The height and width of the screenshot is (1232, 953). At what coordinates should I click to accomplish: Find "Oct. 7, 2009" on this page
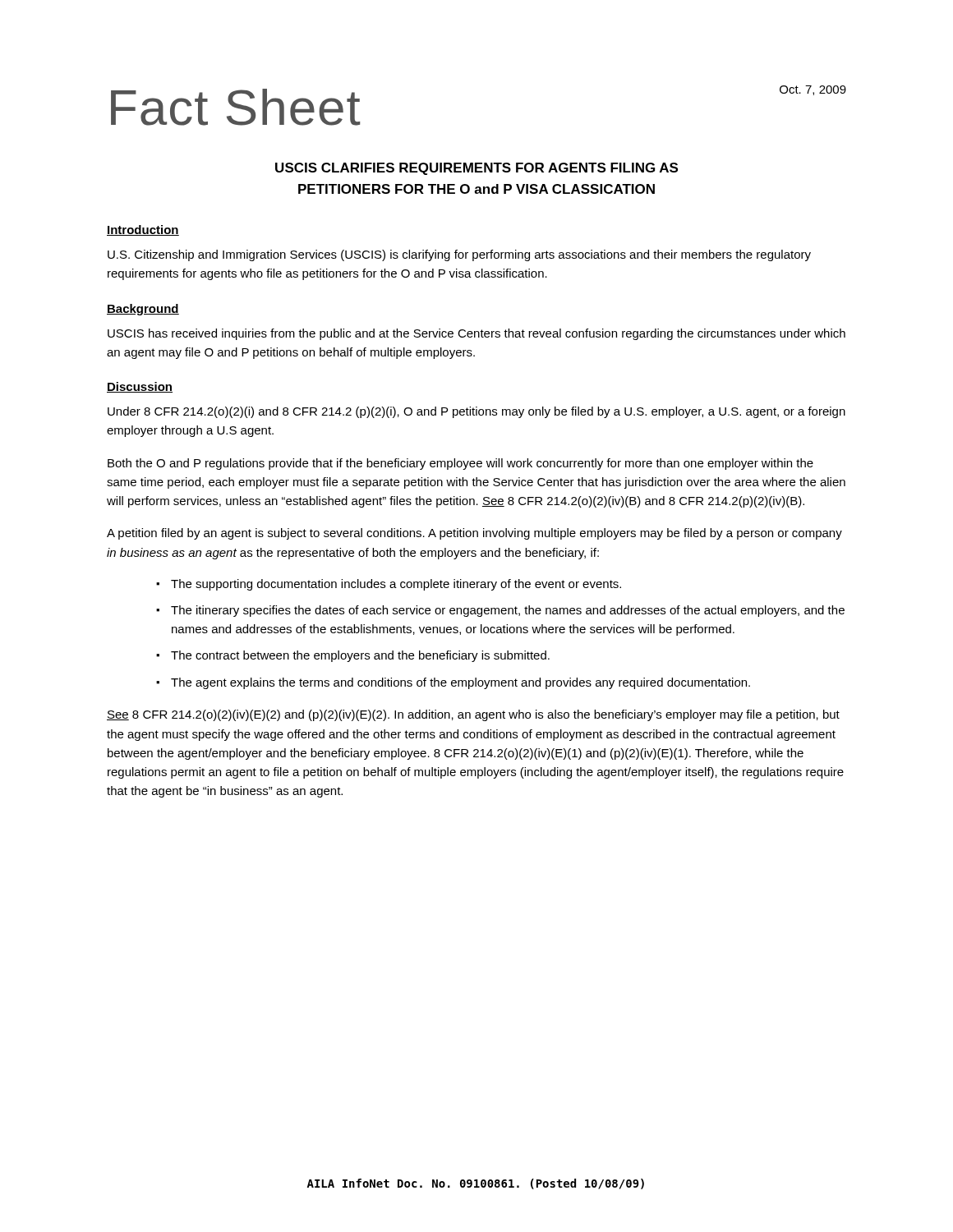point(813,89)
